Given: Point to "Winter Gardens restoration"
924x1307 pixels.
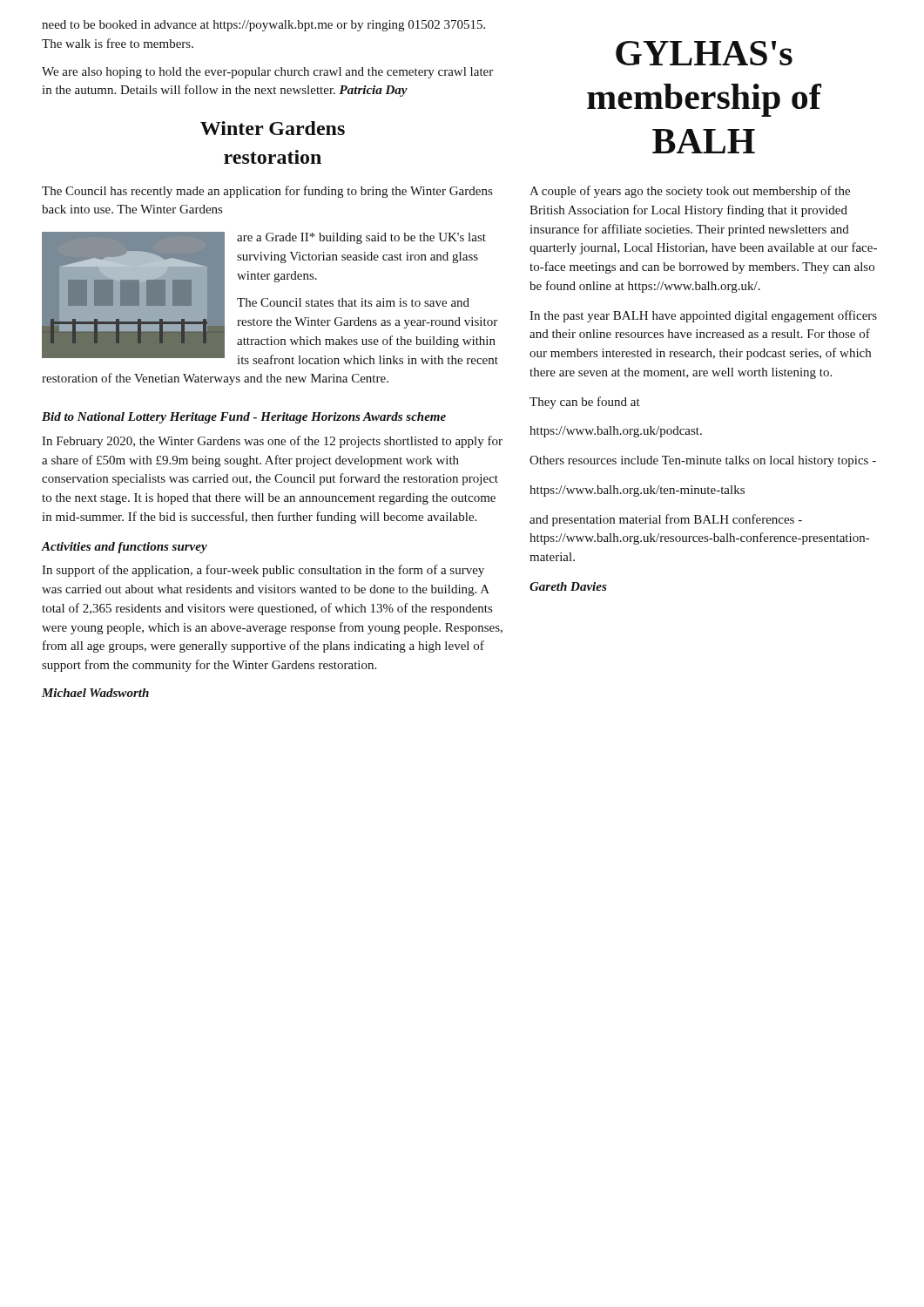Looking at the screenshot, I should [x=273, y=143].
